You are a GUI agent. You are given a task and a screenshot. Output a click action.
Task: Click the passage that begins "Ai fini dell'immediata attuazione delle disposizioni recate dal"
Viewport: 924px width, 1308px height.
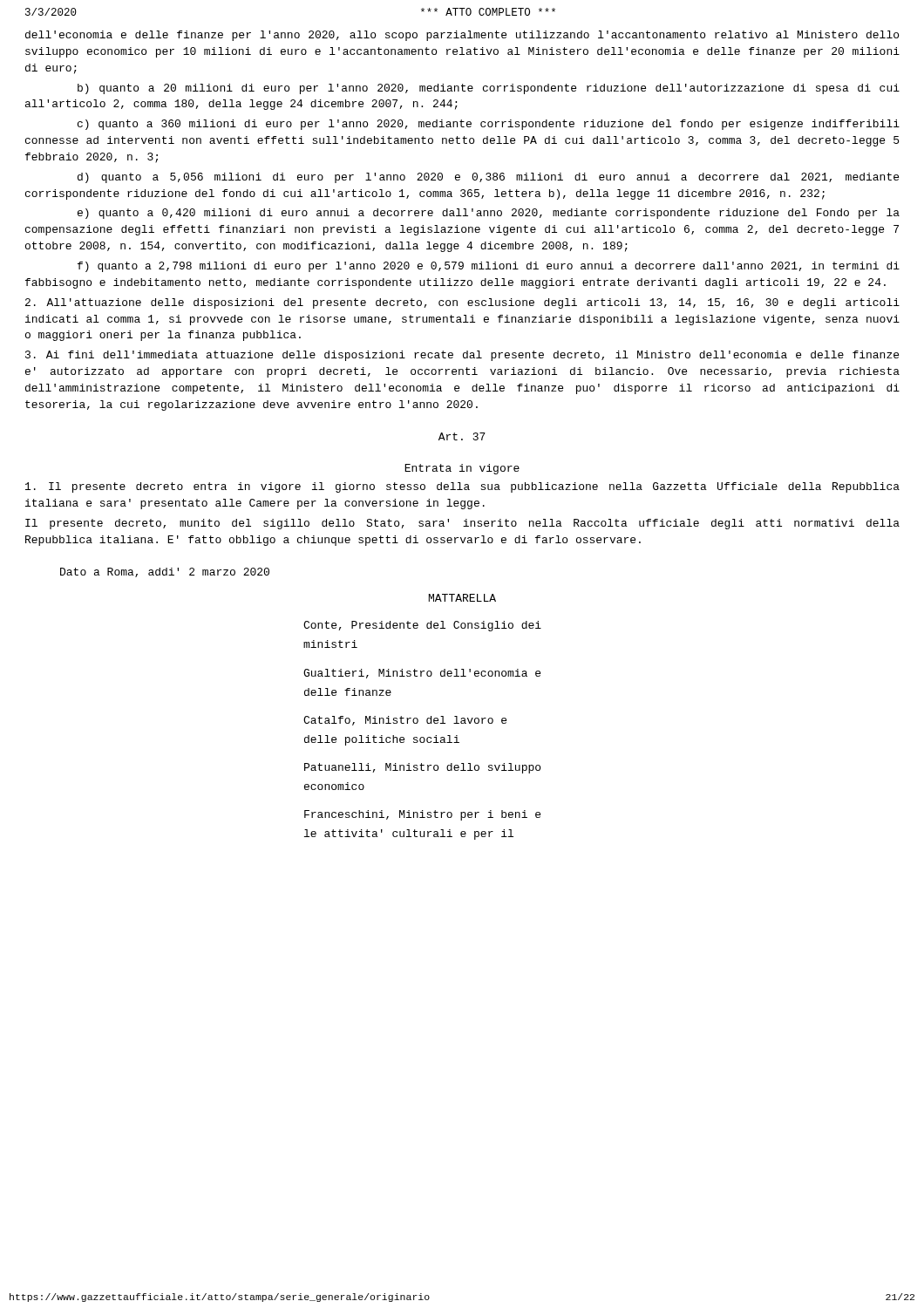click(x=462, y=381)
